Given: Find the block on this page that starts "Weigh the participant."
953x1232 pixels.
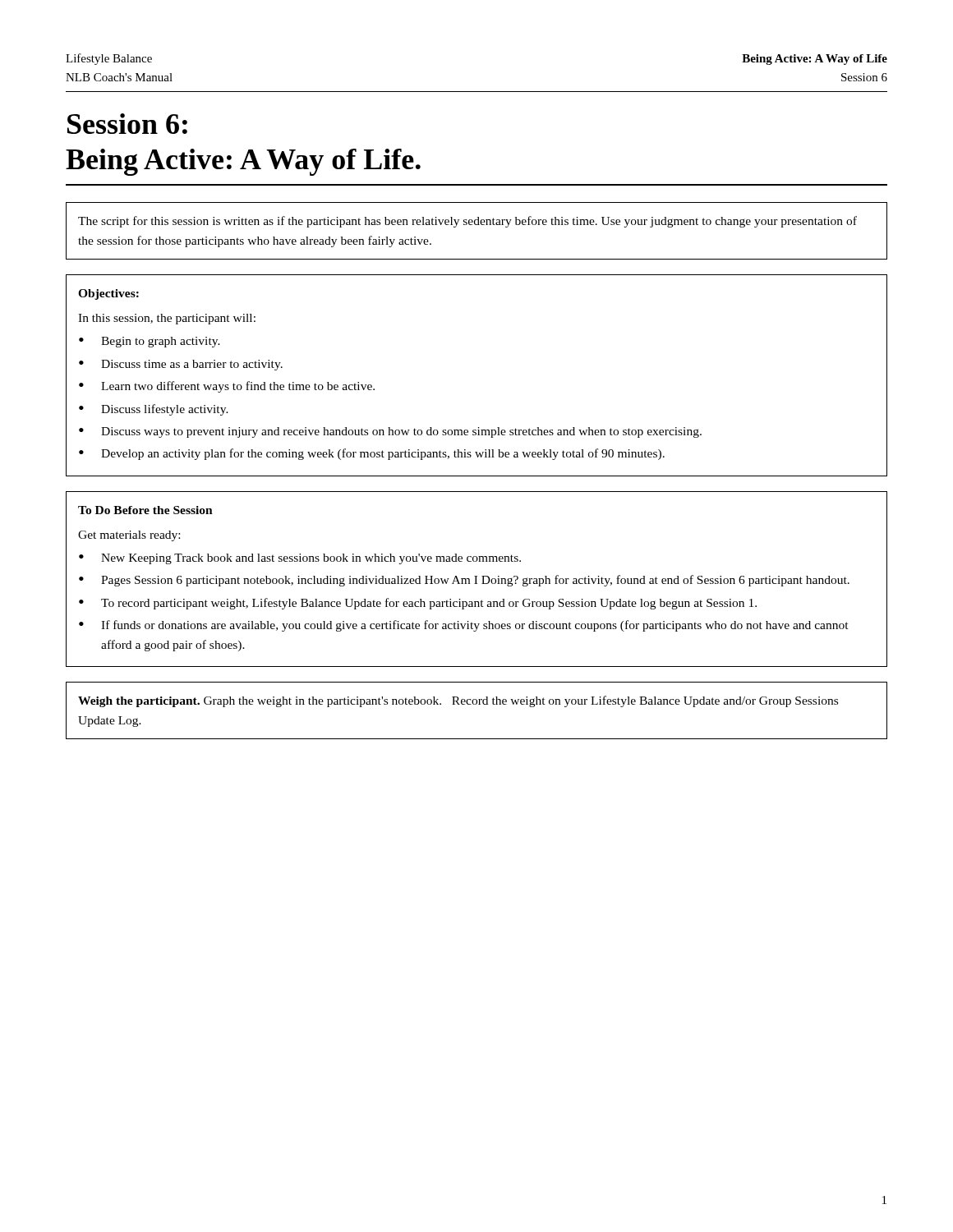Looking at the screenshot, I should 458,710.
